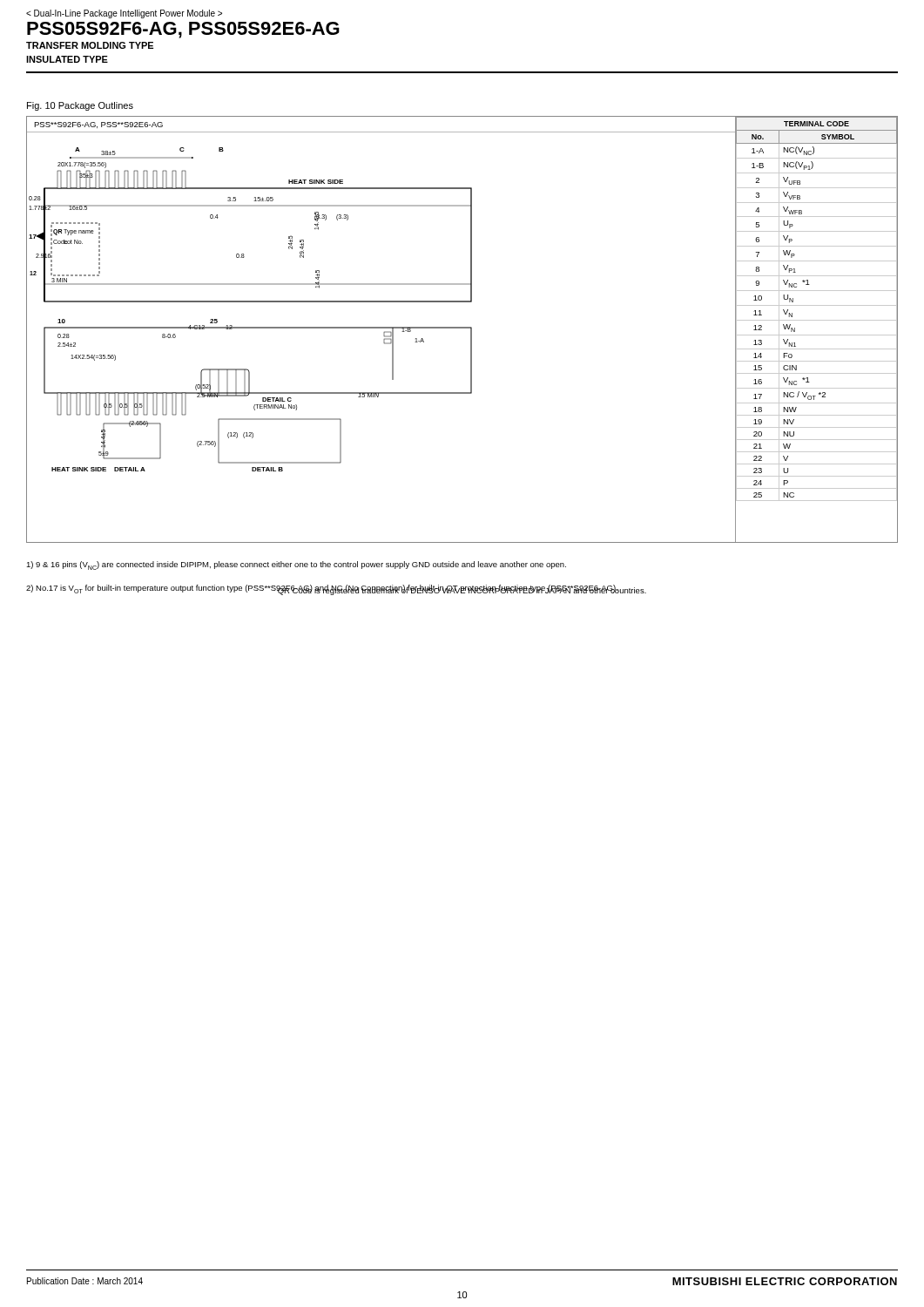Select the engineering diagram
This screenshot has height=1307, width=924.
[x=462, y=329]
